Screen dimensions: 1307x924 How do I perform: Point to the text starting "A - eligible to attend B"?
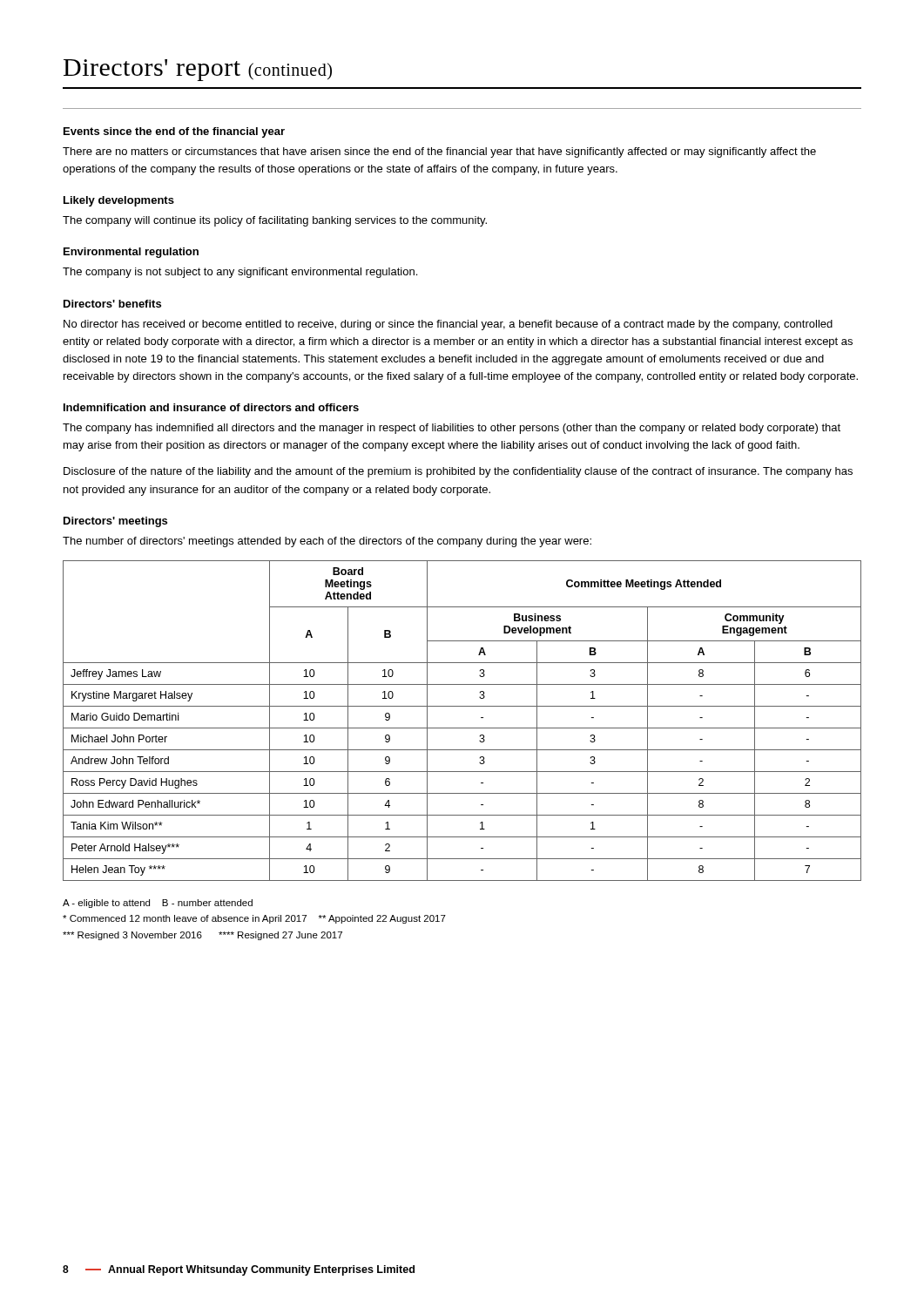click(254, 919)
